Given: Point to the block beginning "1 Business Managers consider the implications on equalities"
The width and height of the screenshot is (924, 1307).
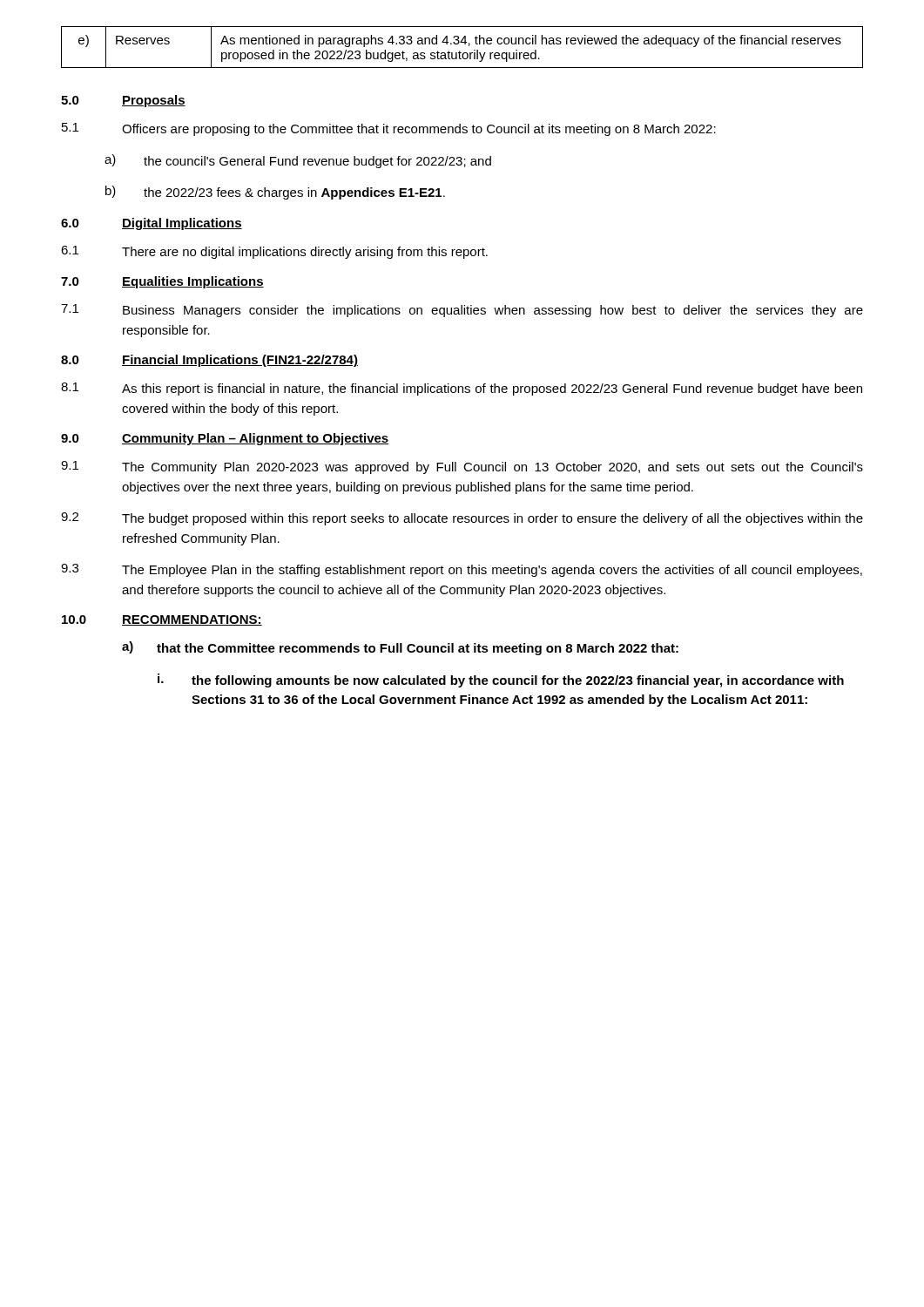Looking at the screenshot, I should coord(462,320).
